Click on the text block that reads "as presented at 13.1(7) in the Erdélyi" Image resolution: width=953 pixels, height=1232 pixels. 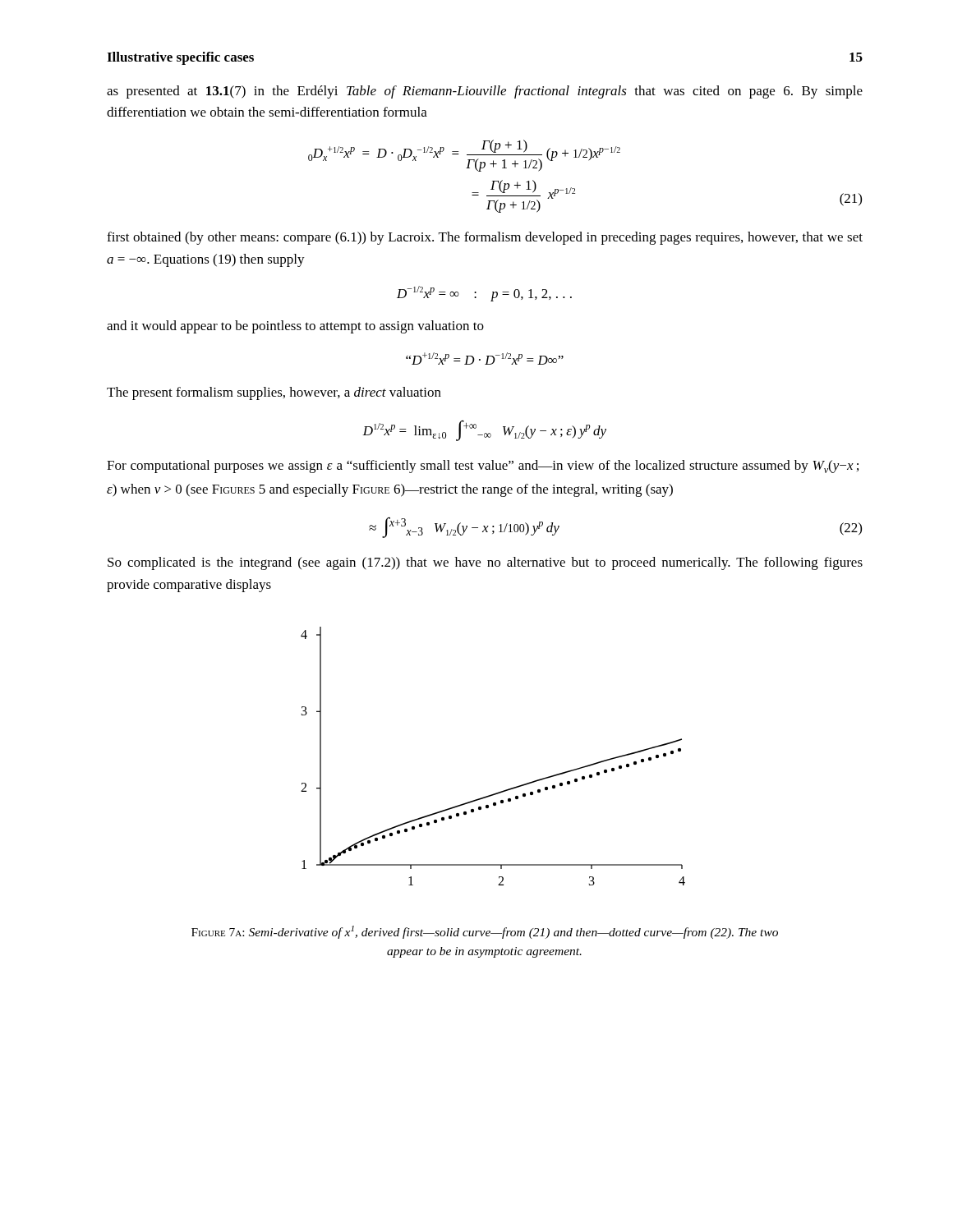(x=485, y=102)
